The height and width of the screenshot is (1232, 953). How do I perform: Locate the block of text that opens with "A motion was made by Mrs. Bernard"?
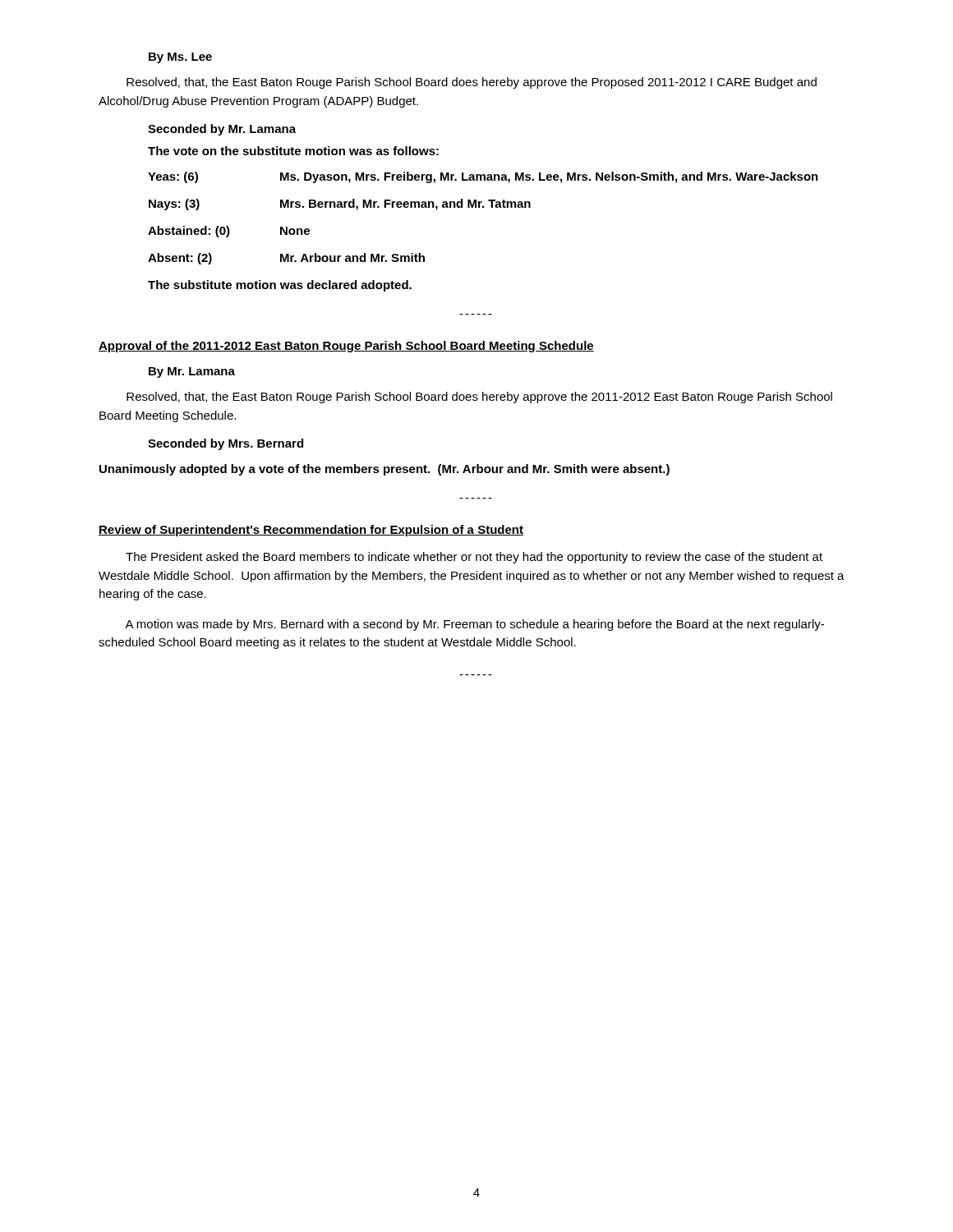click(462, 633)
